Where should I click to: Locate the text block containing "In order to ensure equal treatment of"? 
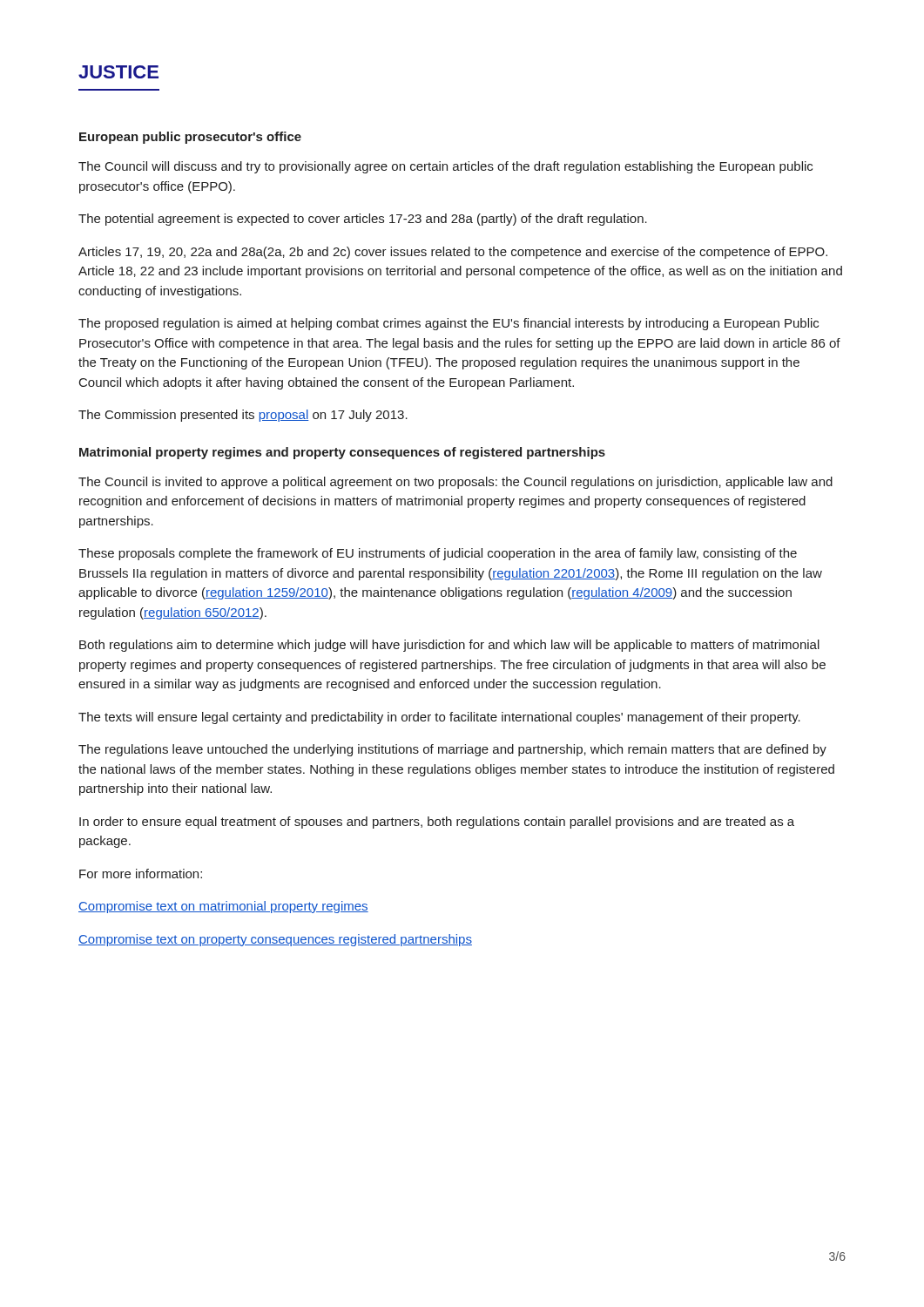point(462,831)
